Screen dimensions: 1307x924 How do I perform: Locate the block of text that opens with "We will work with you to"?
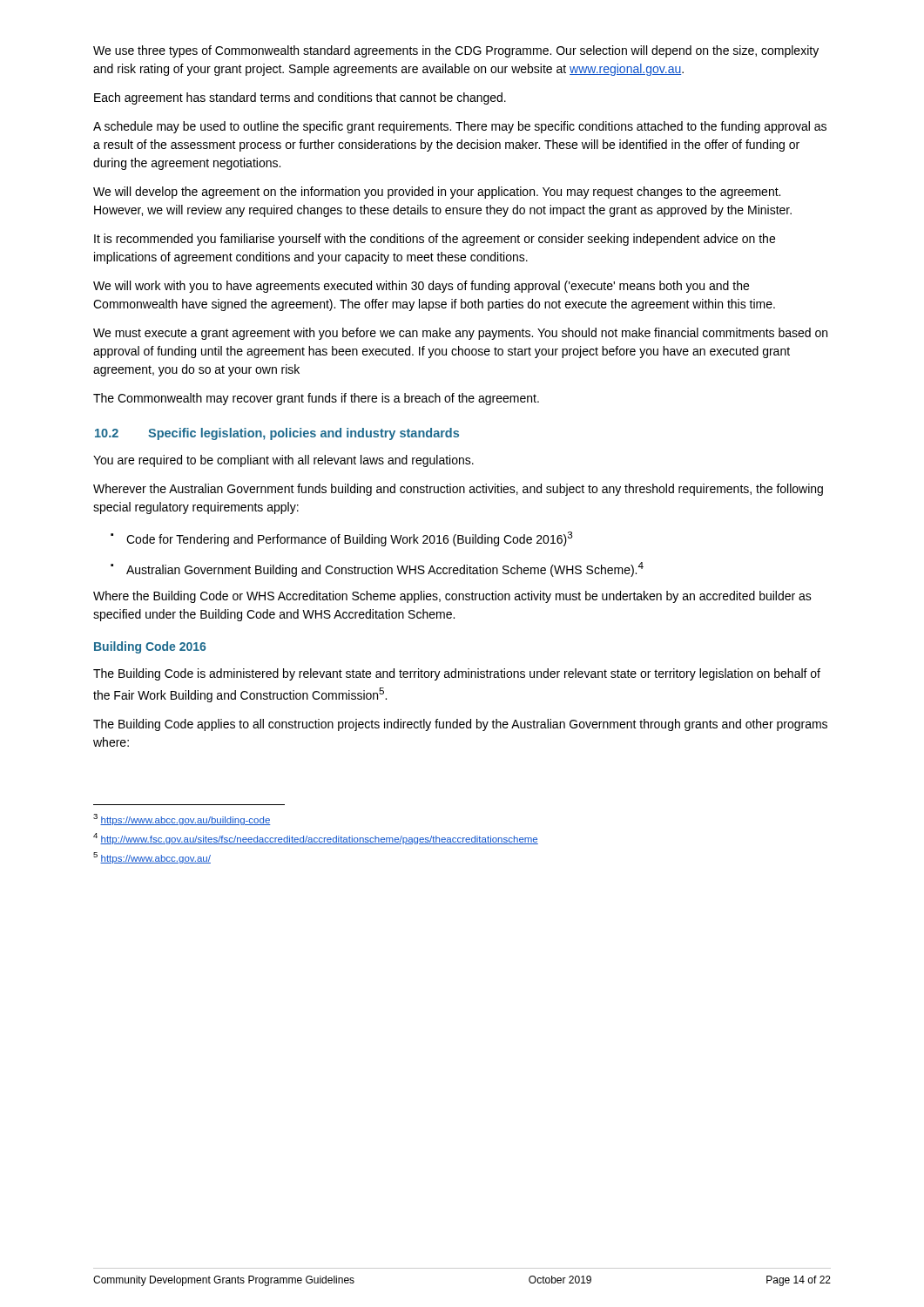pos(462,295)
